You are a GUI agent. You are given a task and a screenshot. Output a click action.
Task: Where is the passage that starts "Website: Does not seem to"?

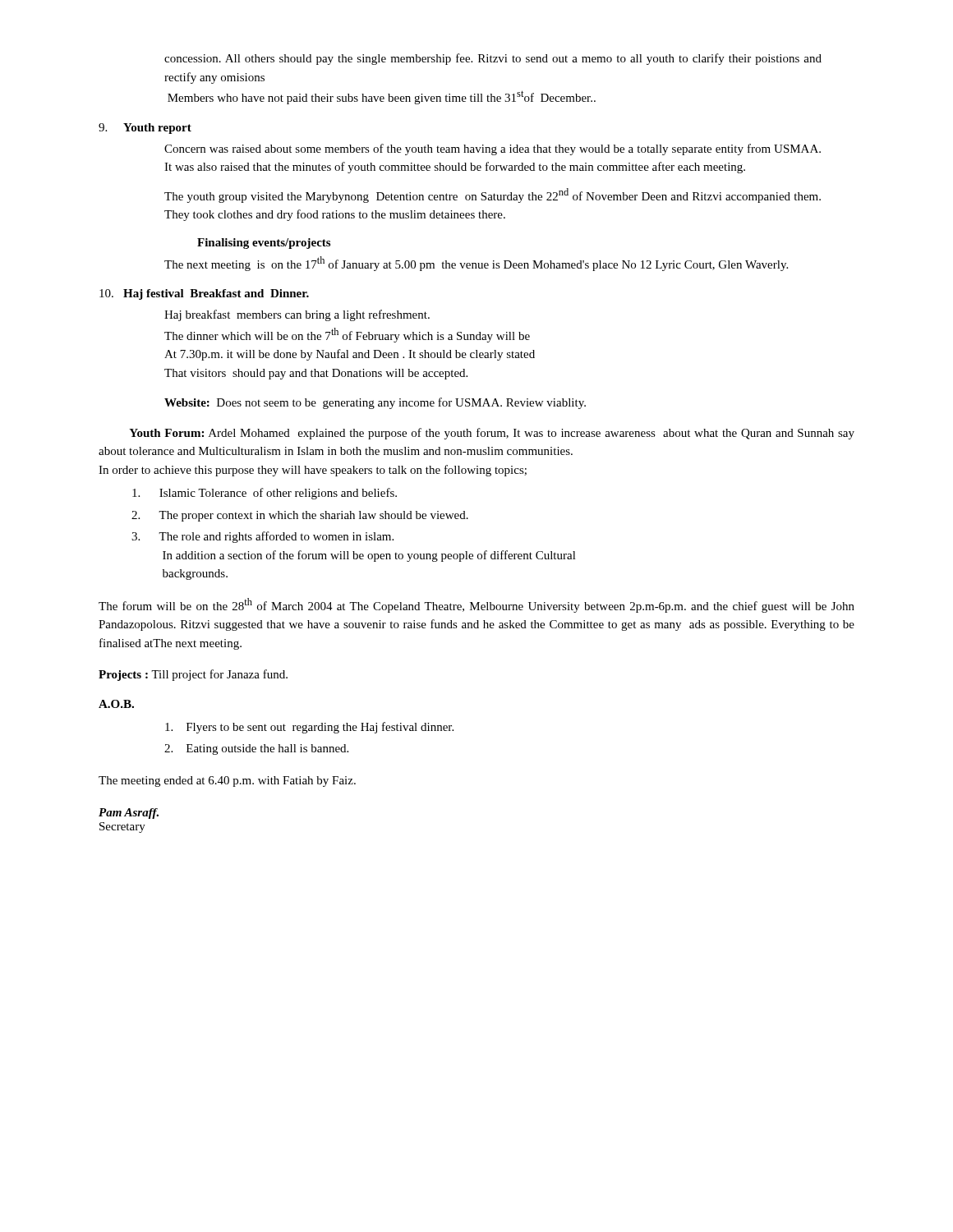[x=375, y=402]
